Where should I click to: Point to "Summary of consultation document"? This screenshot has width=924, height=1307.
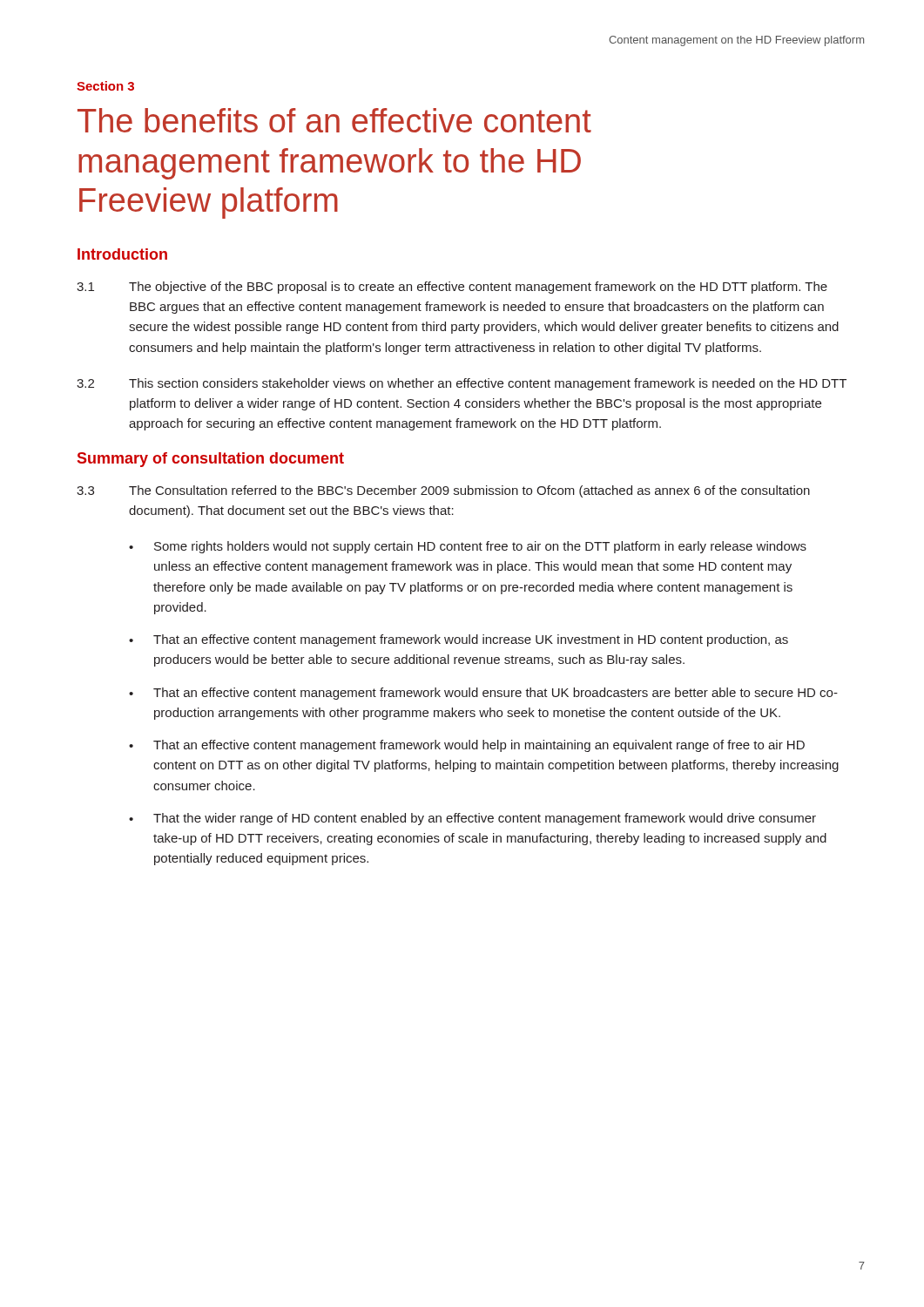click(210, 458)
